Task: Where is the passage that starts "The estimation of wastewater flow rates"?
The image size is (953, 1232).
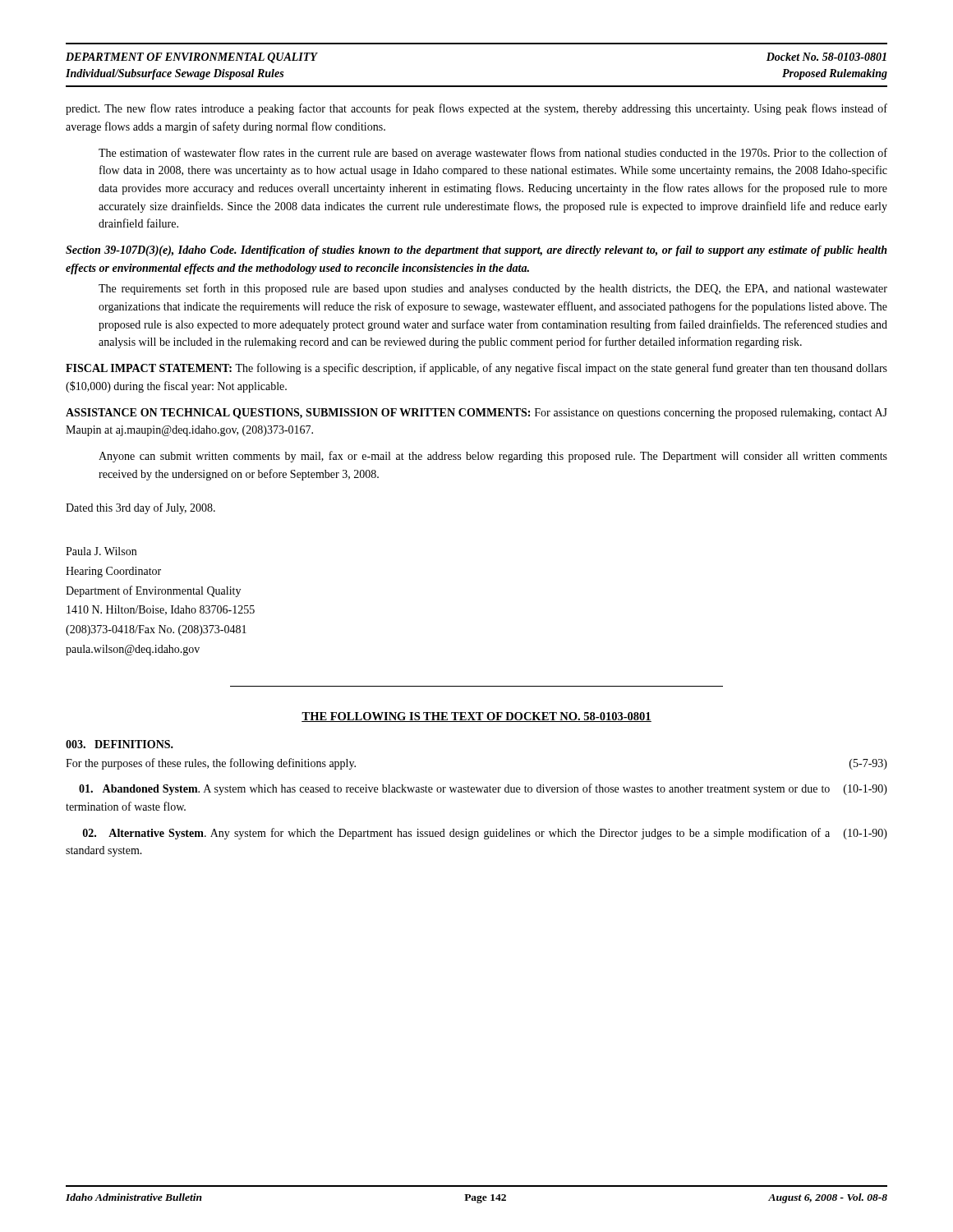Action: pyautogui.click(x=493, y=188)
